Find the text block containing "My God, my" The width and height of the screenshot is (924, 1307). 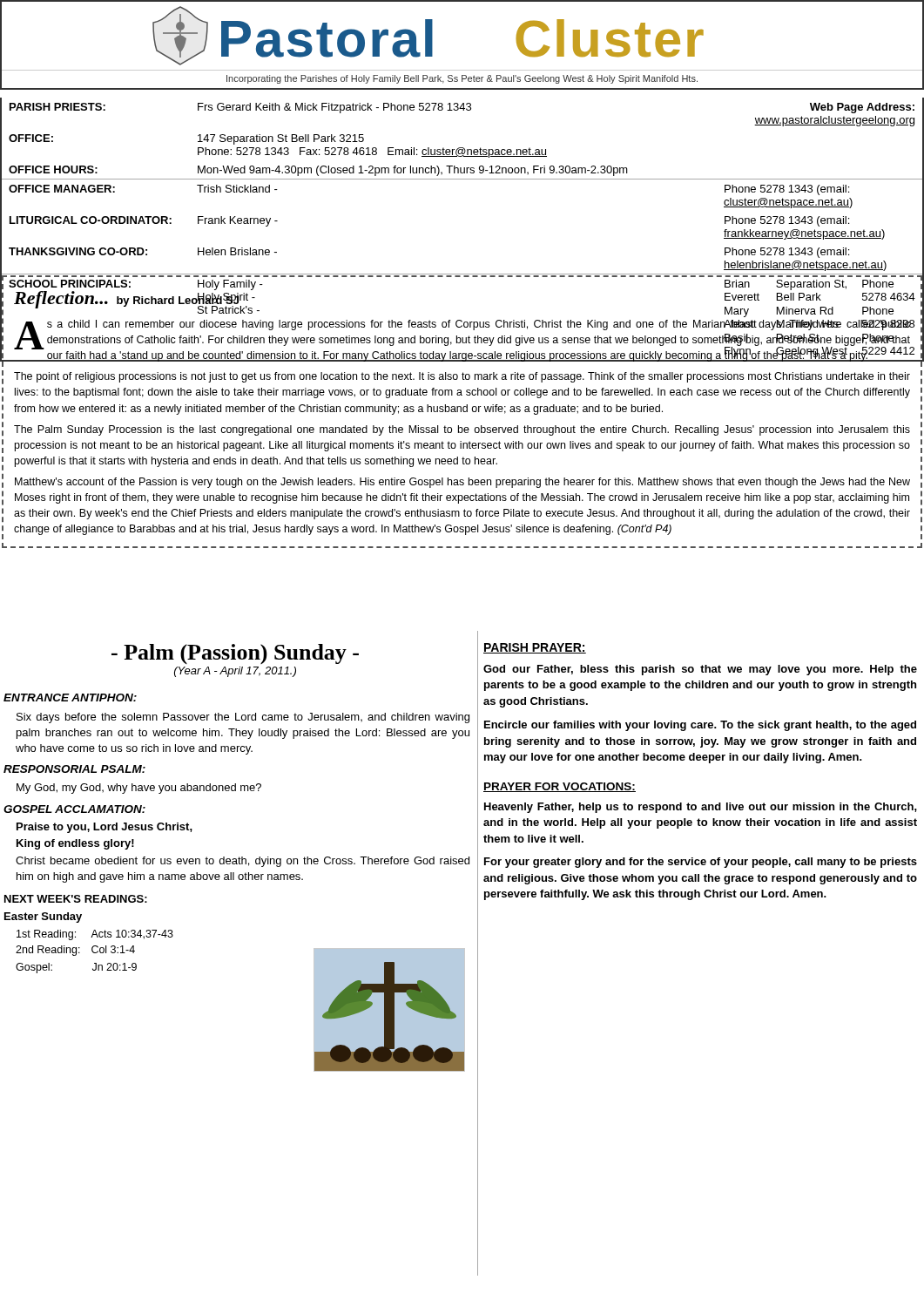(x=139, y=788)
